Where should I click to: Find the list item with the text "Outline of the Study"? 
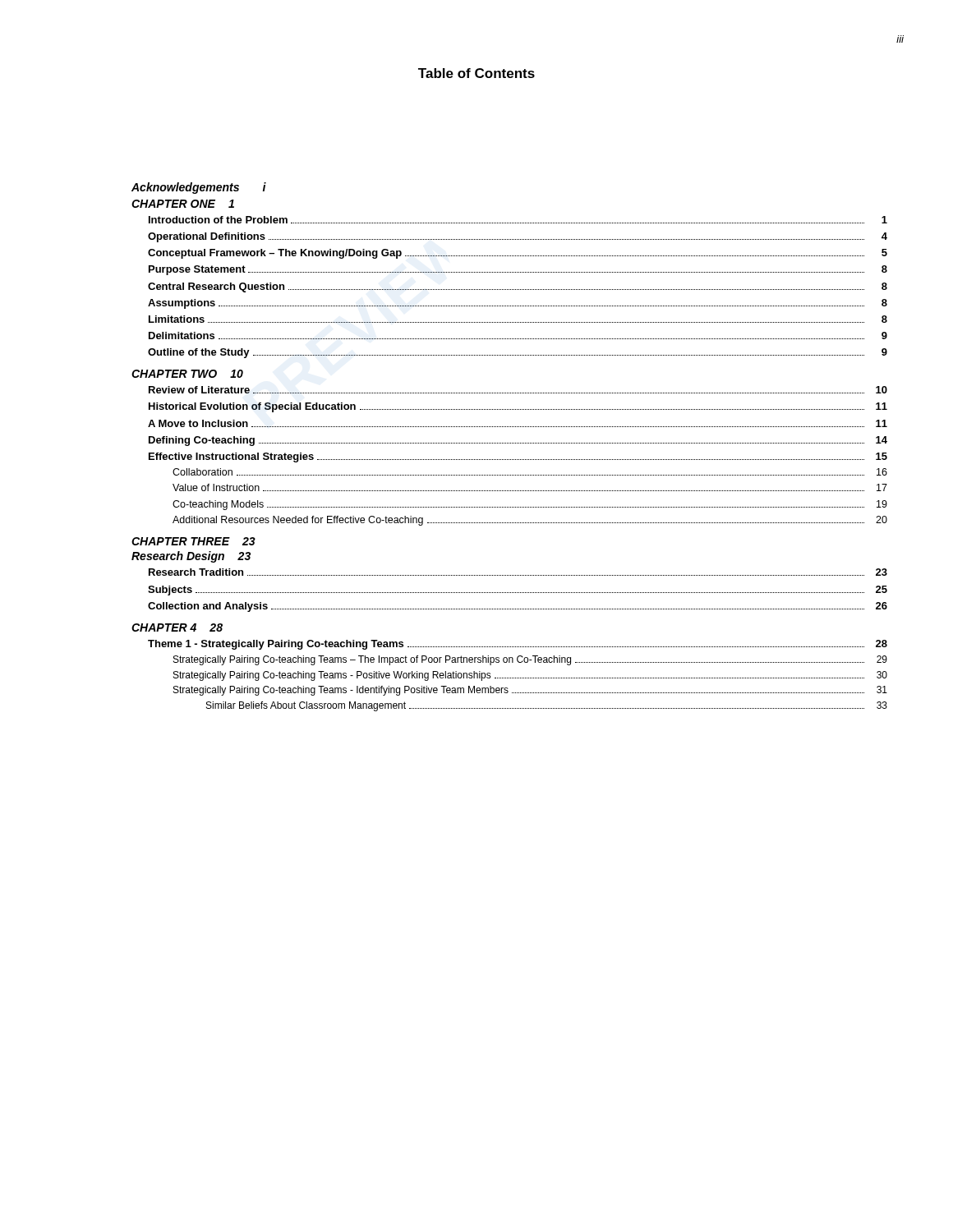[x=518, y=352]
